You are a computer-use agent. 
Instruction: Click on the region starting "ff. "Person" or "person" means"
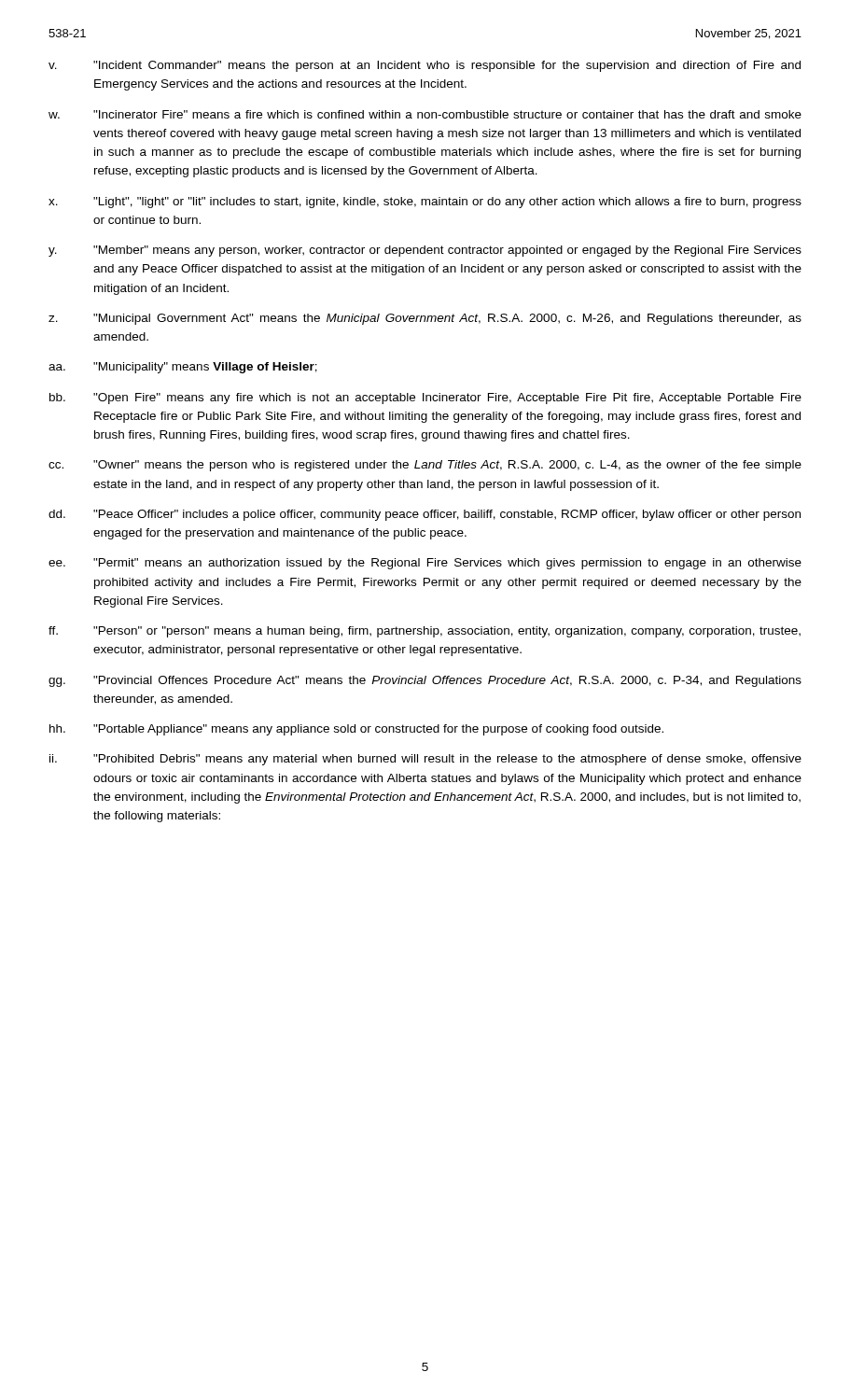click(425, 640)
